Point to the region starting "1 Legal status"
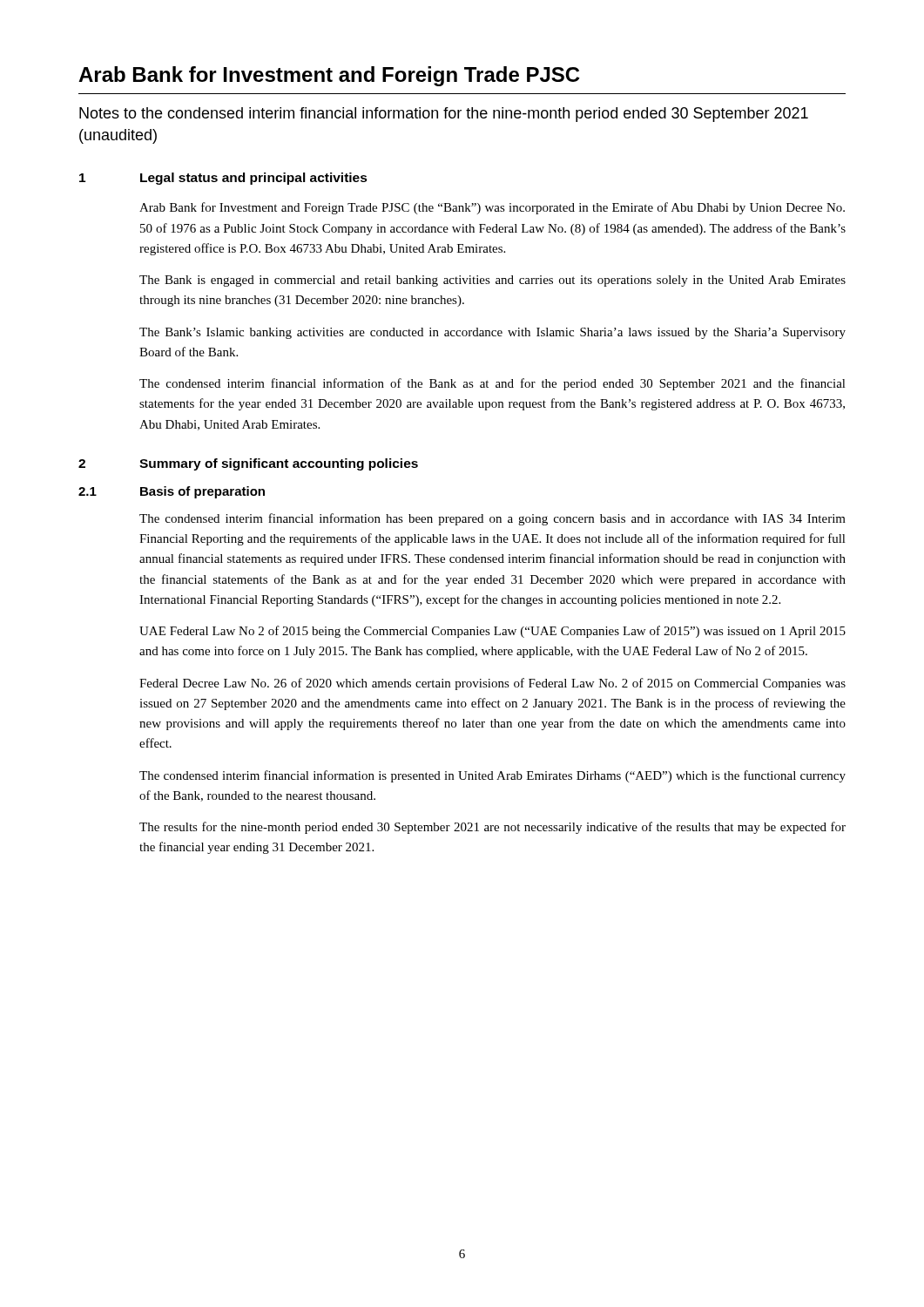This screenshot has width=924, height=1307. 223,178
